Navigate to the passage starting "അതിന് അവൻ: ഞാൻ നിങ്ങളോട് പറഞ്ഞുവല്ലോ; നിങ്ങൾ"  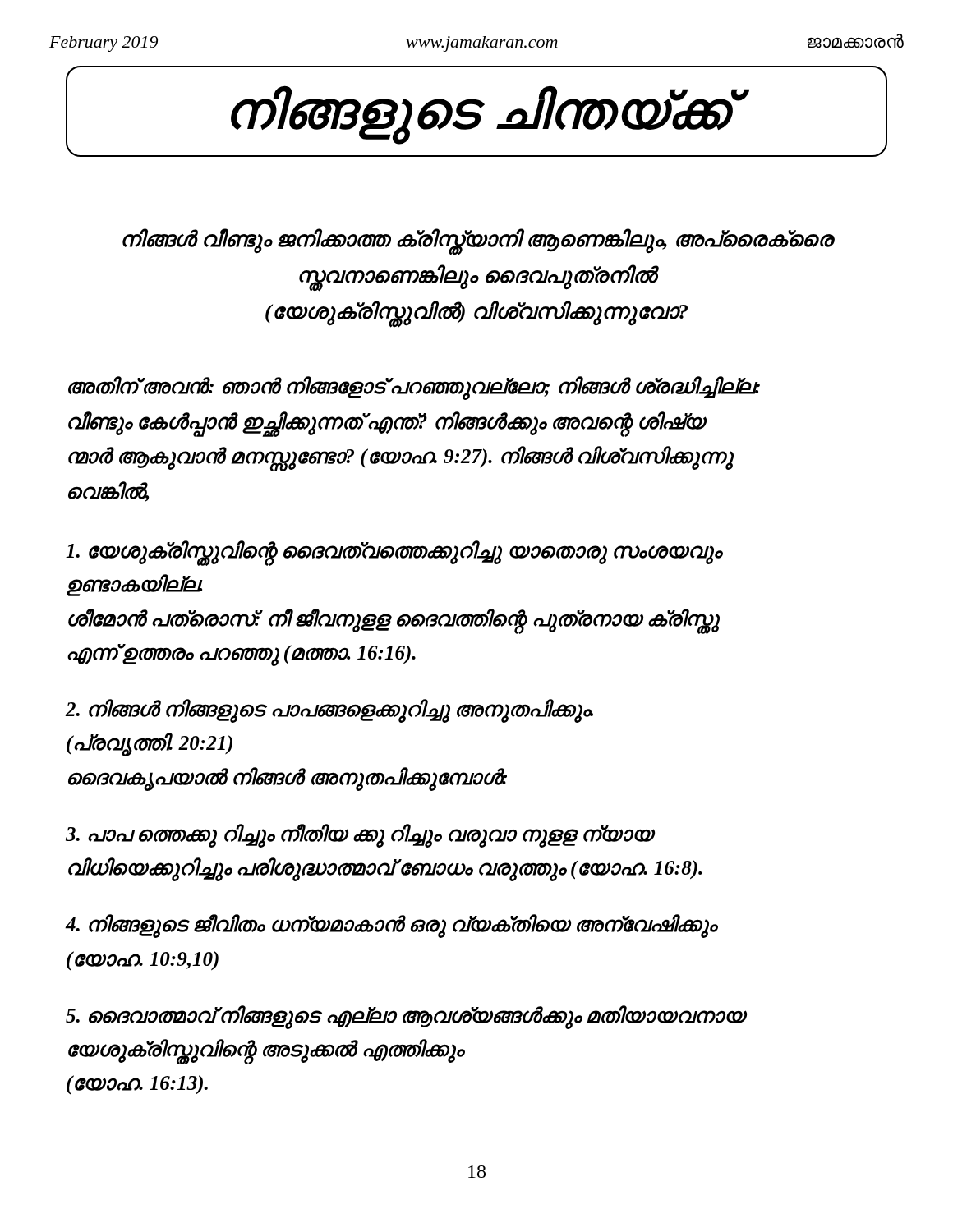[413, 439]
